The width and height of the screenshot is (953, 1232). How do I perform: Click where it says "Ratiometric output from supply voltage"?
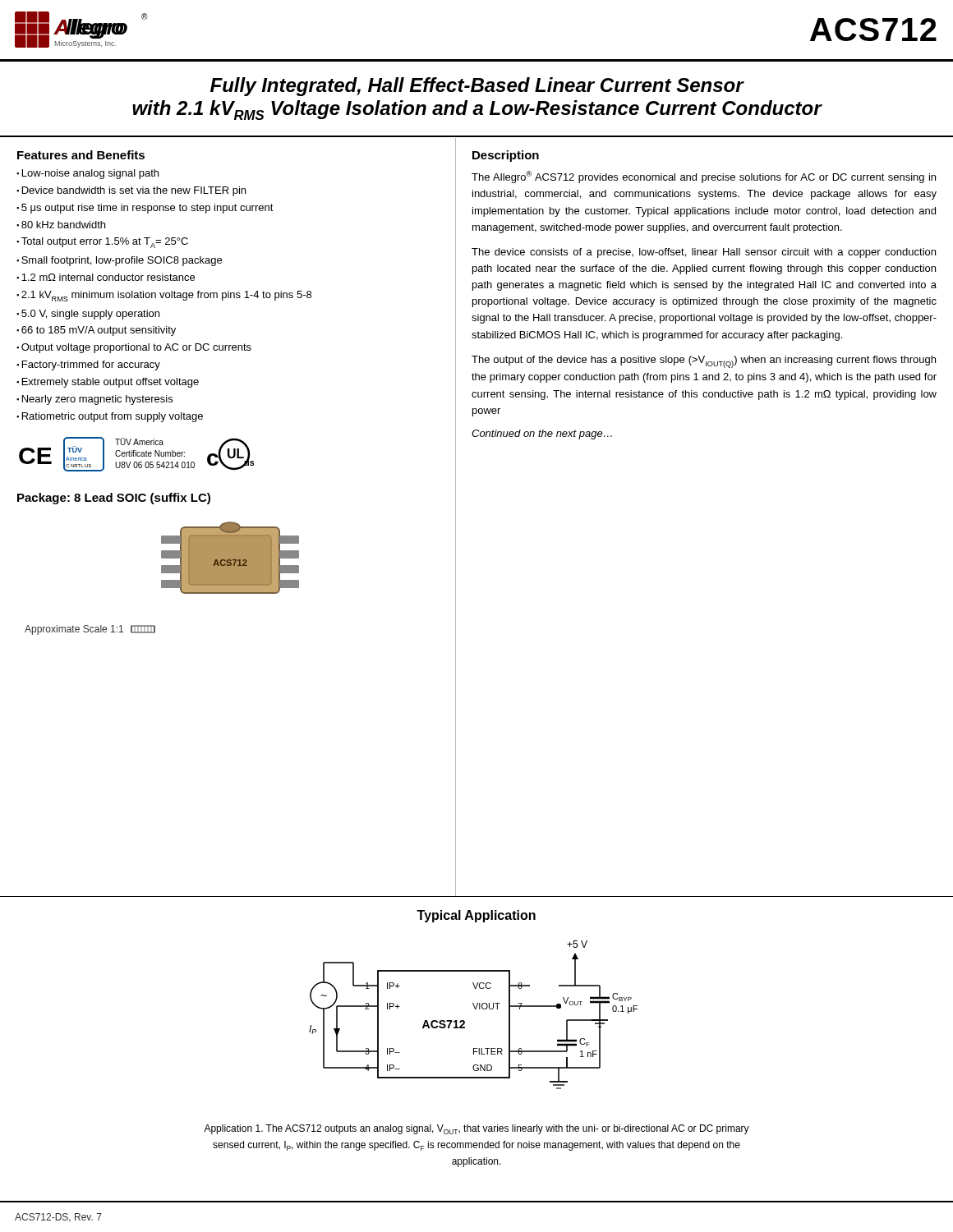point(112,416)
